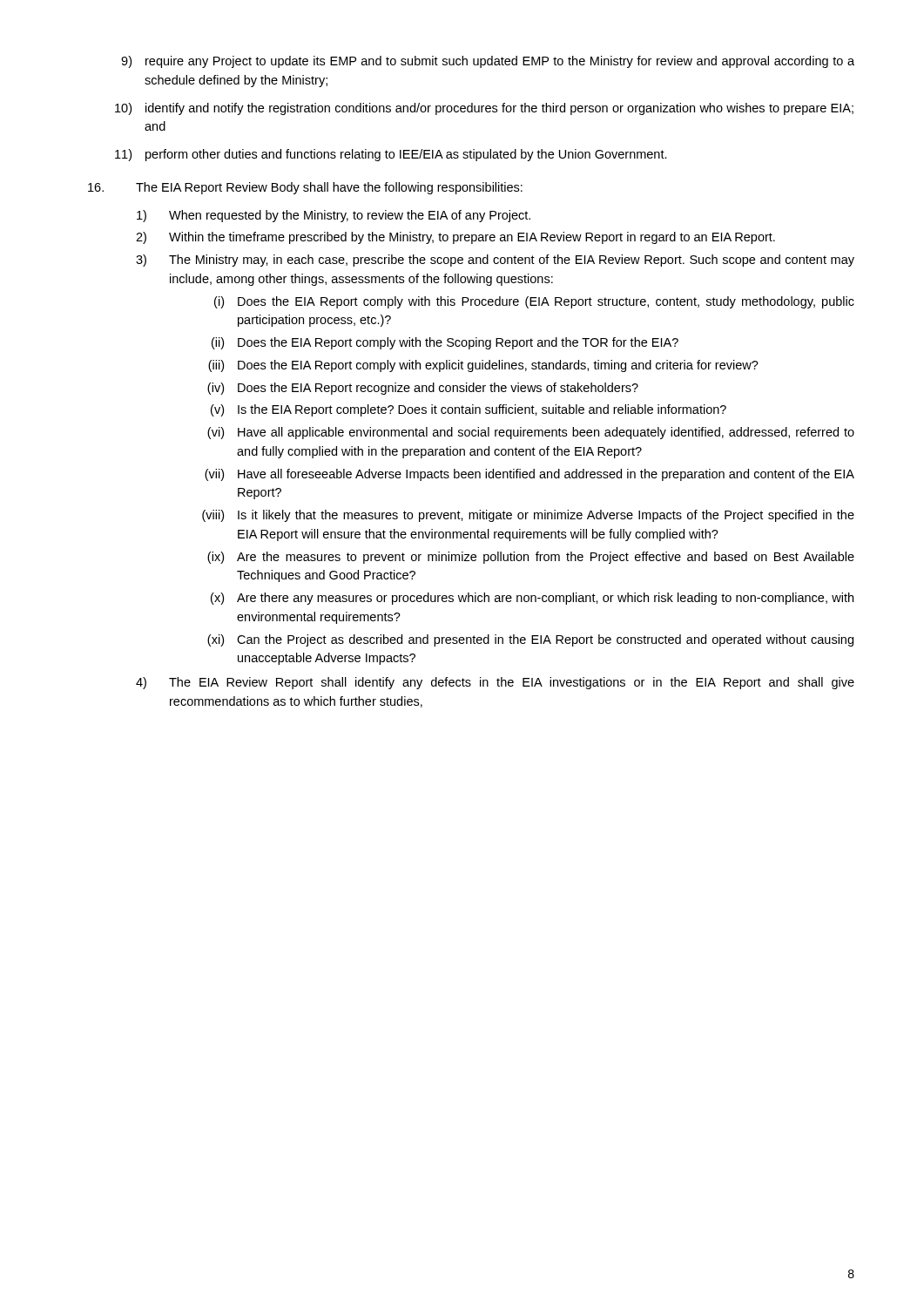Viewport: 924px width, 1307px height.
Task: Find the block on this page that starts "(xi) Can the Project as described"
Action: pyautogui.click(x=520, y=649)
